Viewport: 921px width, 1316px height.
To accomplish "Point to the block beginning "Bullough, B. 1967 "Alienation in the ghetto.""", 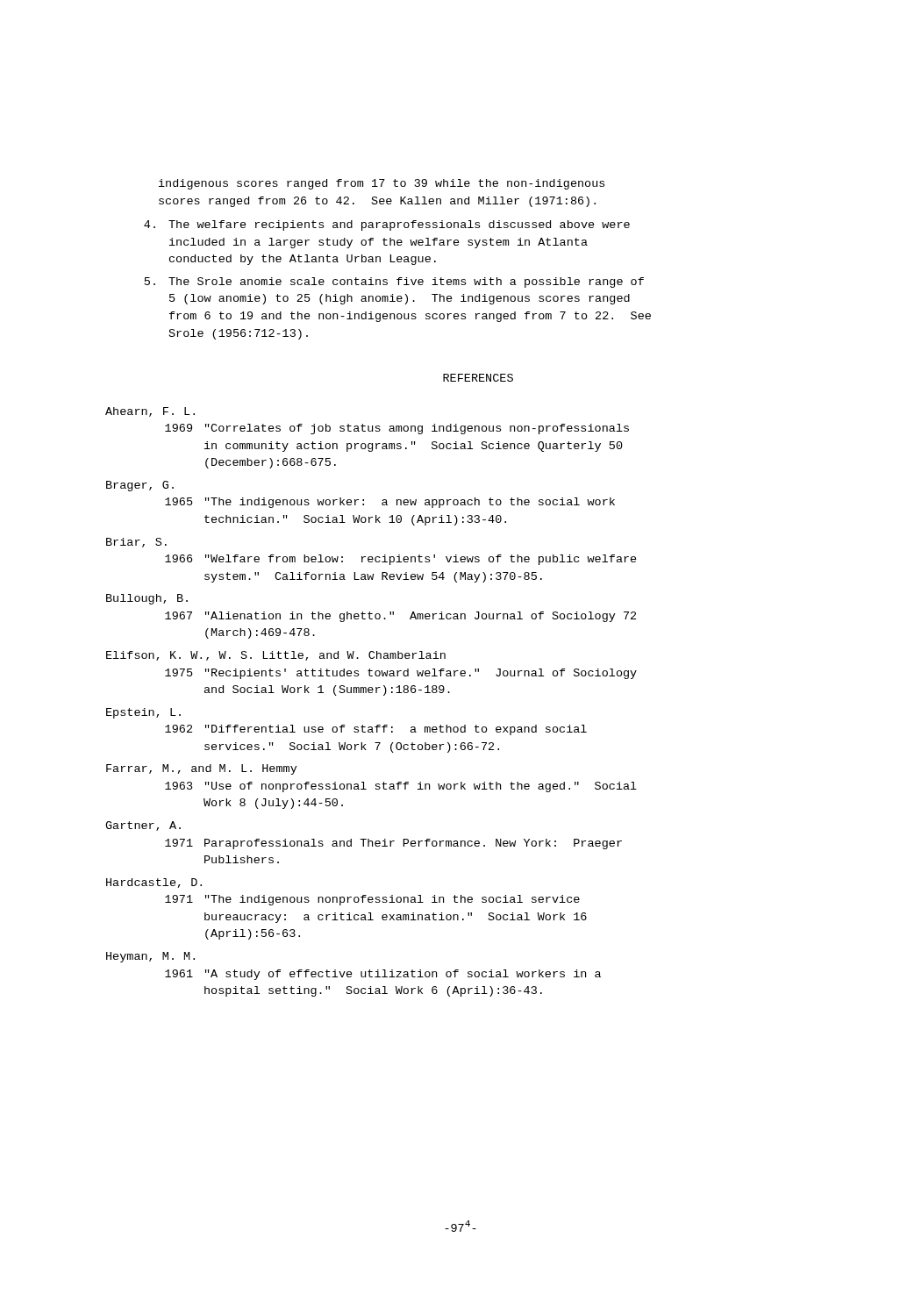I will [x=478, y=616].
